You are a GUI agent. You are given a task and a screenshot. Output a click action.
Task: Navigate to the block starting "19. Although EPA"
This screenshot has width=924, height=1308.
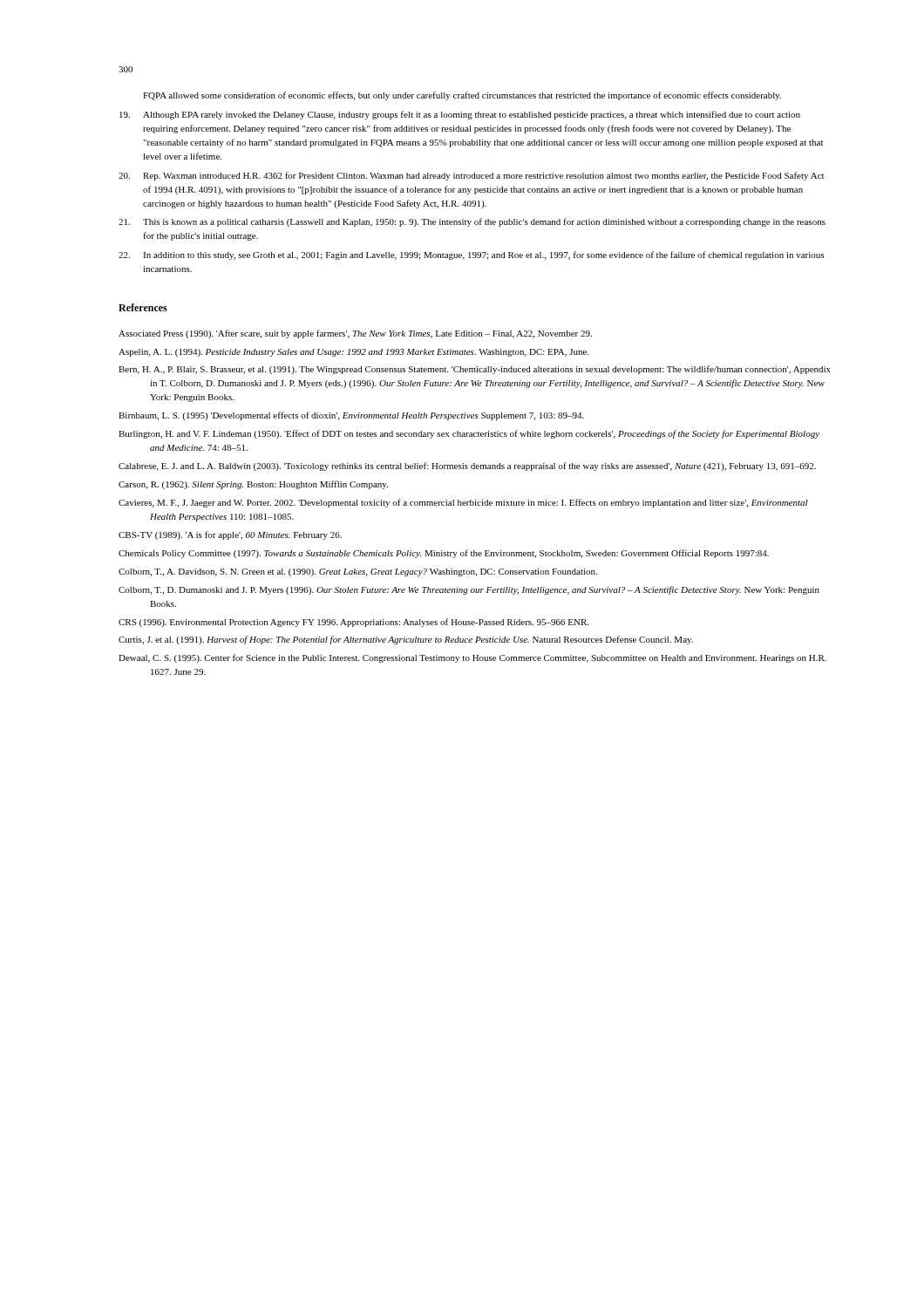click(x=475, y=136)
